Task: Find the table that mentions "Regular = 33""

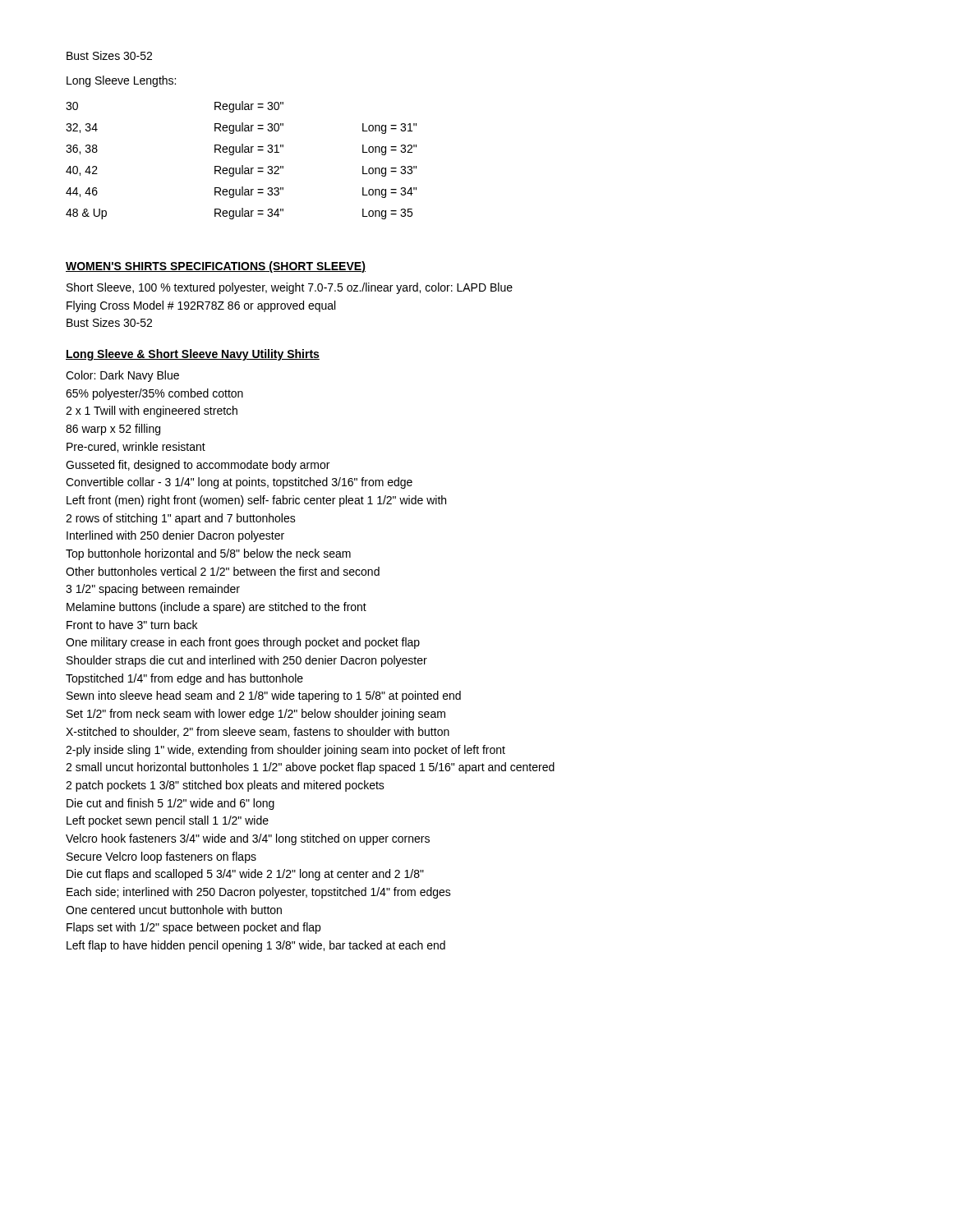Action: 476,159
